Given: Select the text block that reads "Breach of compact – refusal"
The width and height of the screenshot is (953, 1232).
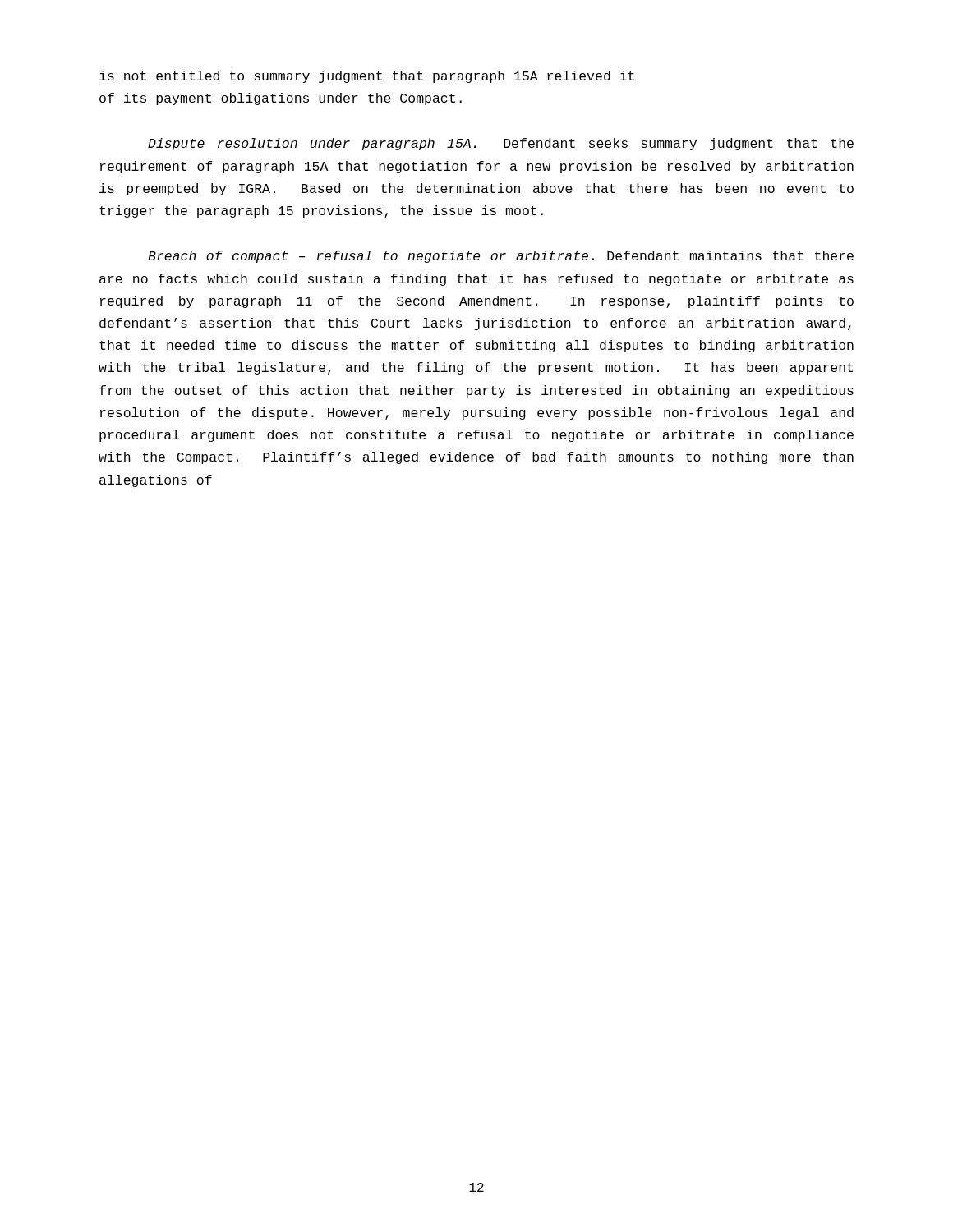Looking at the screenshot, I should click(476, 369).
